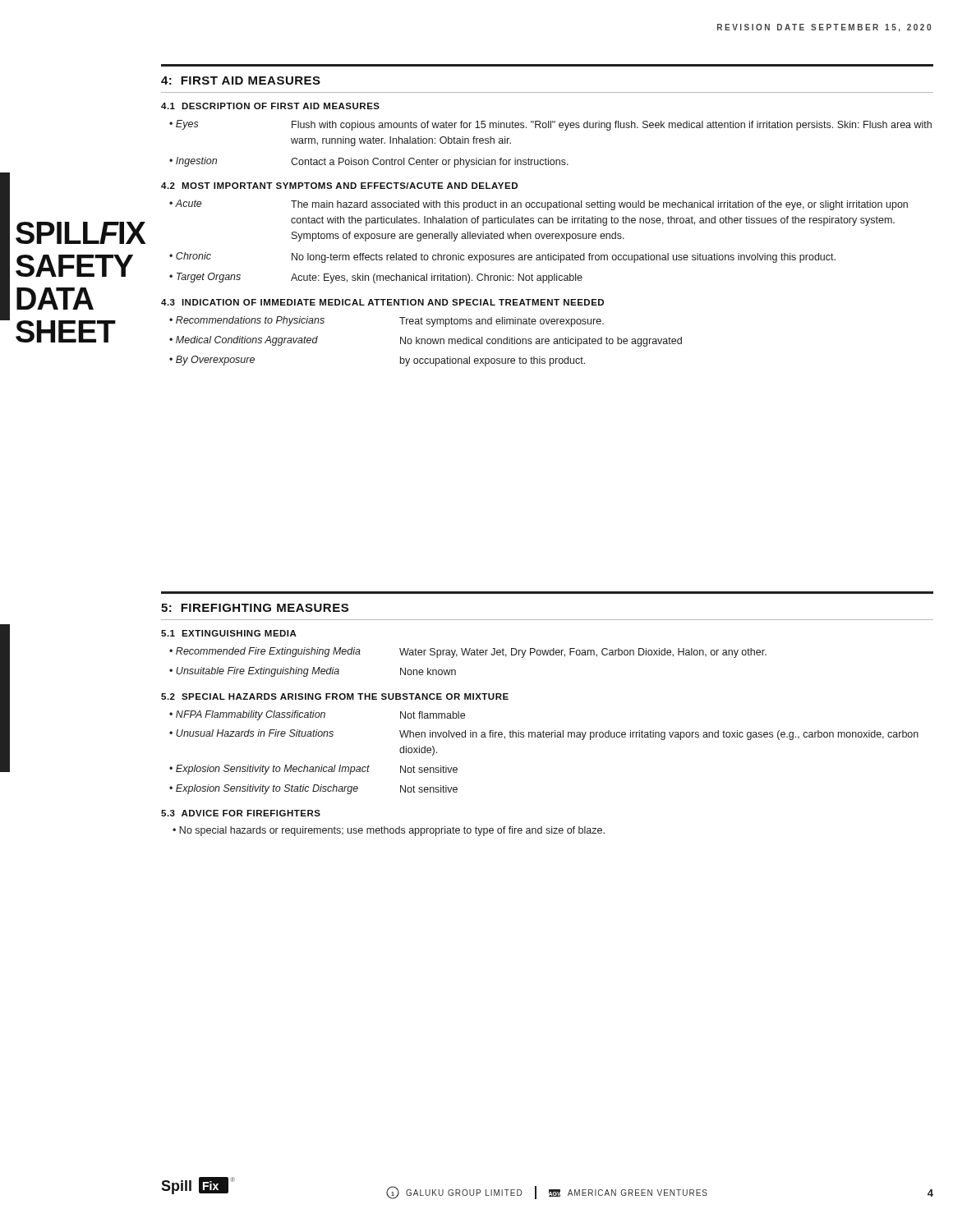
Task: Select the region starting "Unusual Hazards in"
Action: point(547,743)
